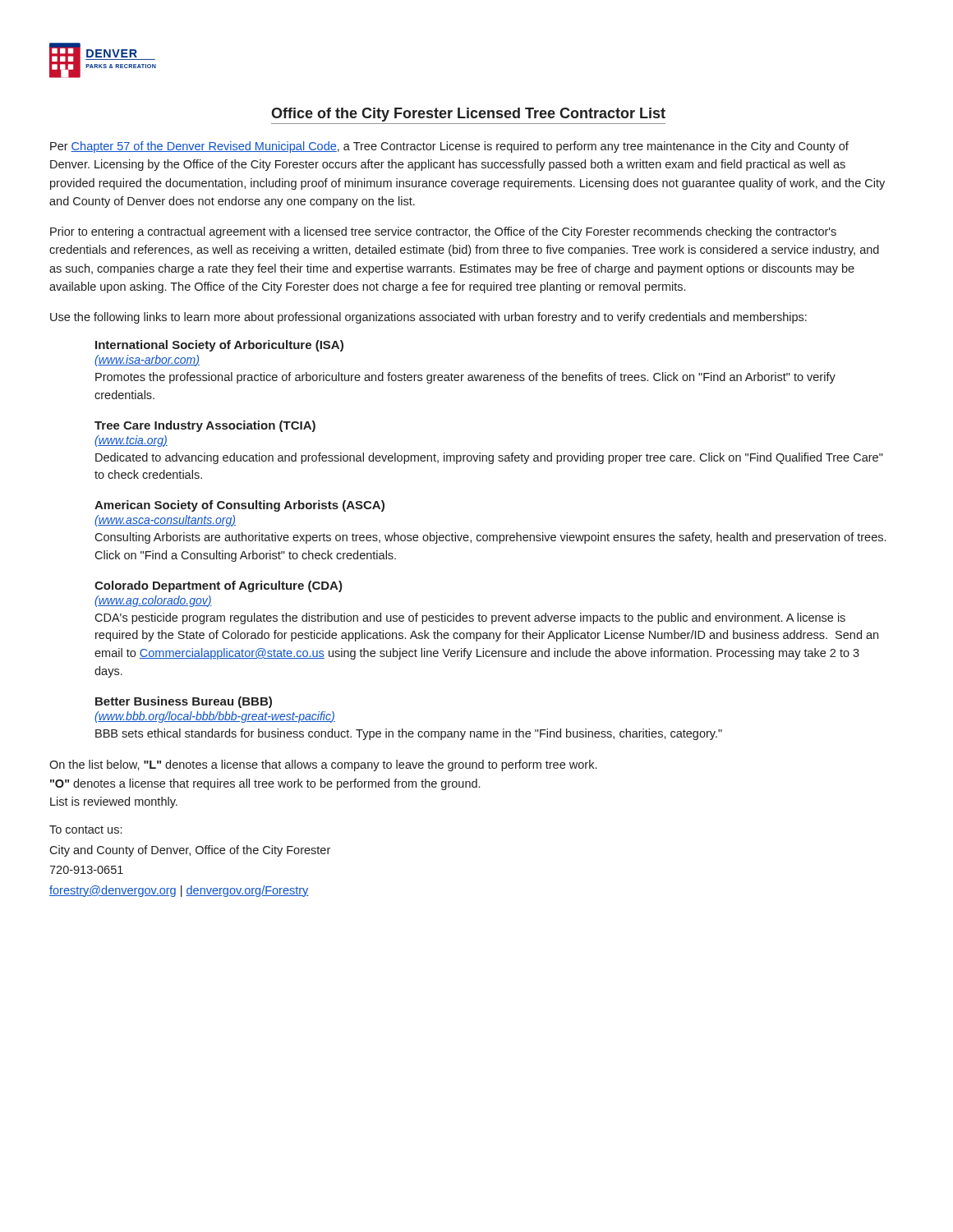This screenshot has width=953, height=1232.
Task: Locate the region starting "Tree Care Industry Association"
Action: coord(205,425)
